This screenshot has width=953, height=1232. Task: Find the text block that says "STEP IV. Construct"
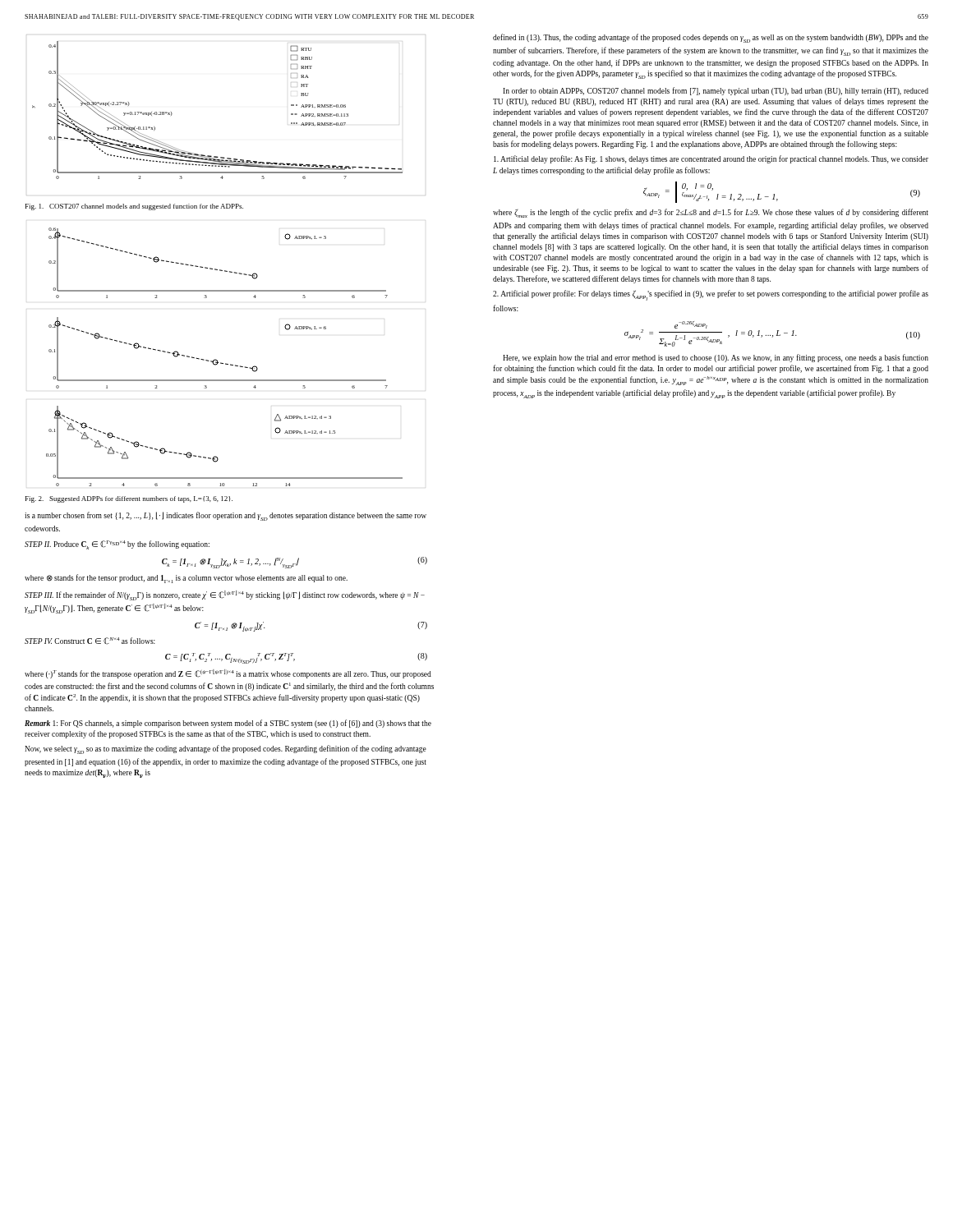[x=90, y=641]
